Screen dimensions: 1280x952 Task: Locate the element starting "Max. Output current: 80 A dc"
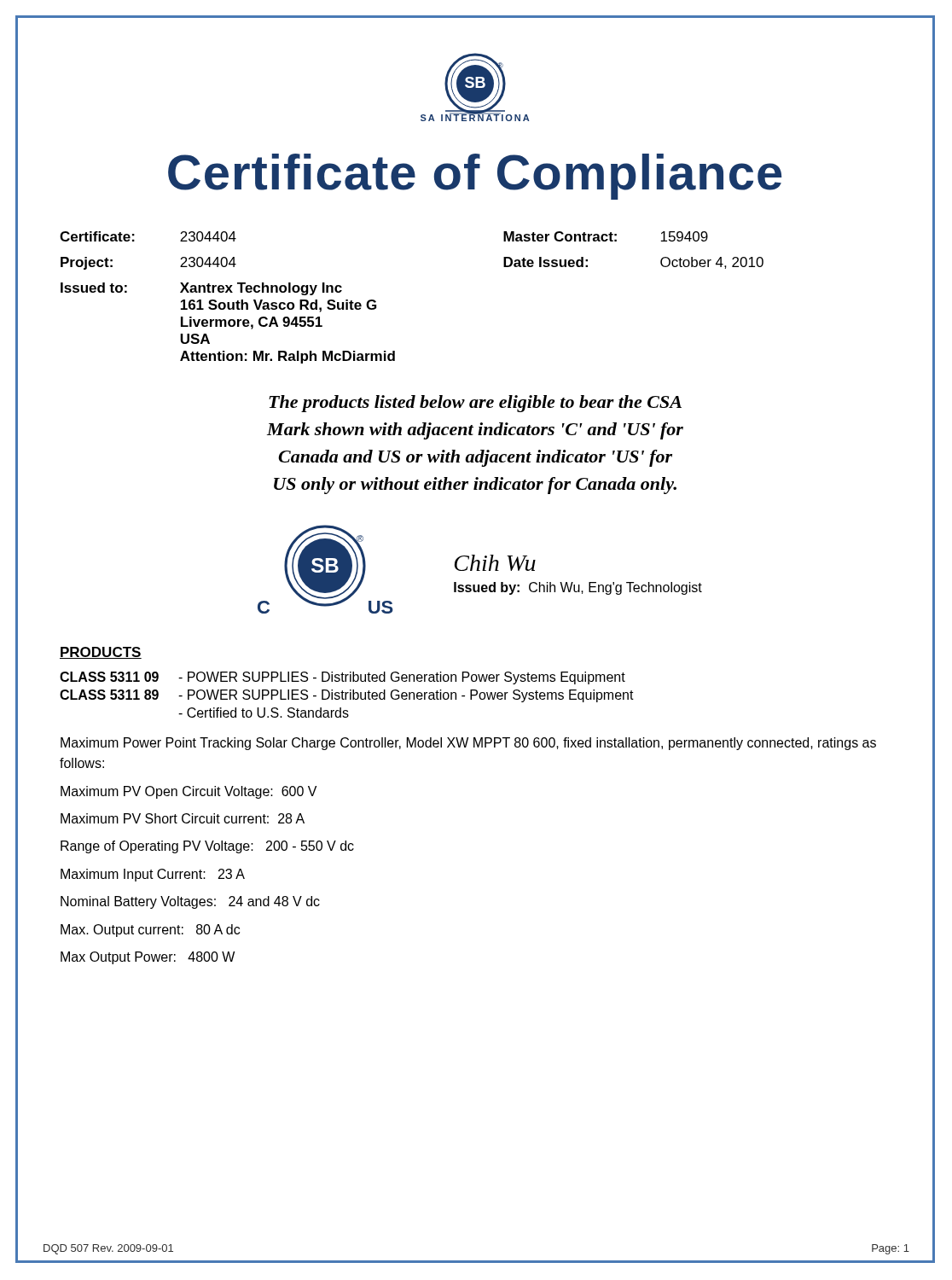point(150,929)
